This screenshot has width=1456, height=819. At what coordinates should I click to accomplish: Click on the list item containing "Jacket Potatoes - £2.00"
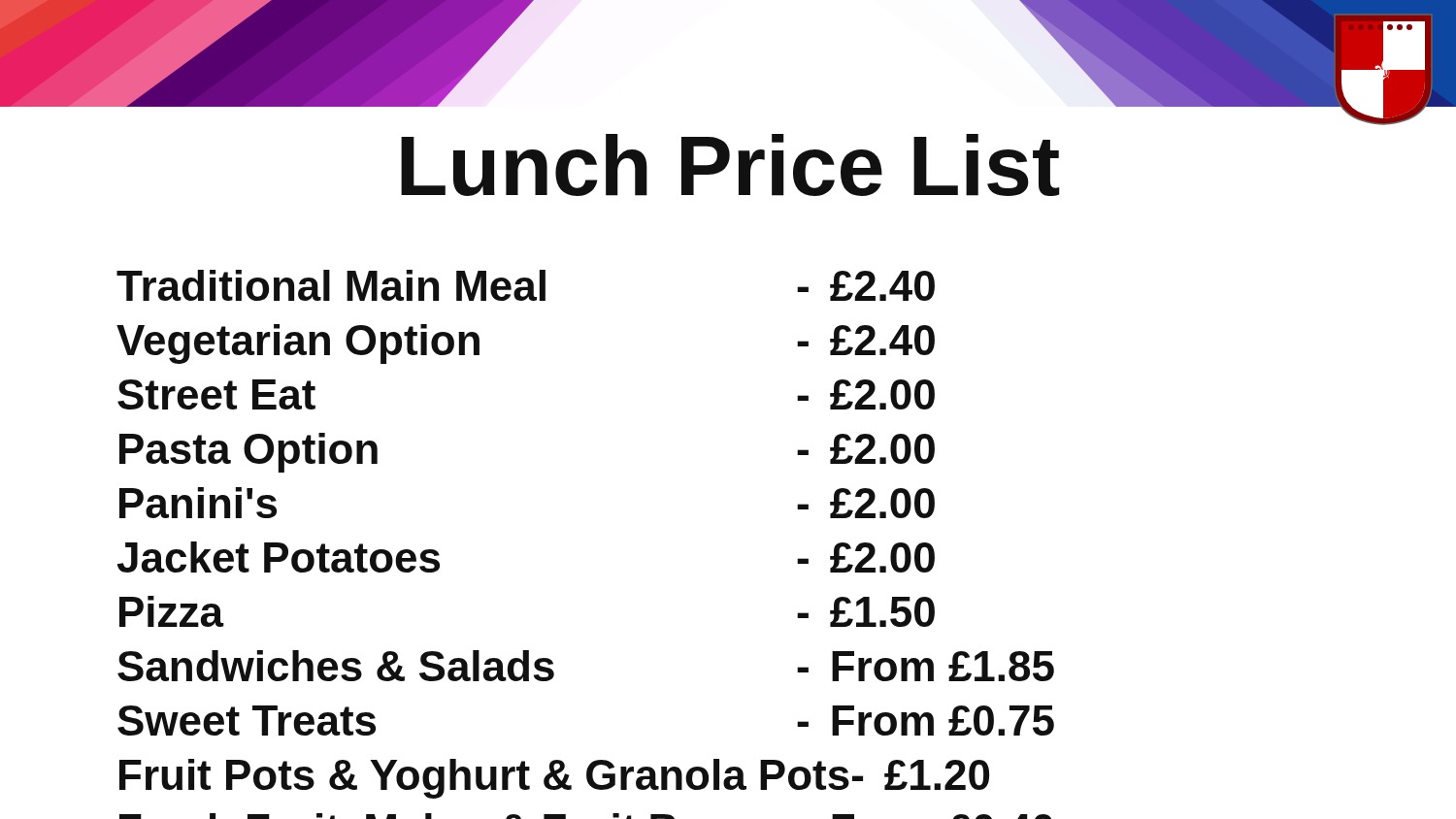(x=276, y=557)
